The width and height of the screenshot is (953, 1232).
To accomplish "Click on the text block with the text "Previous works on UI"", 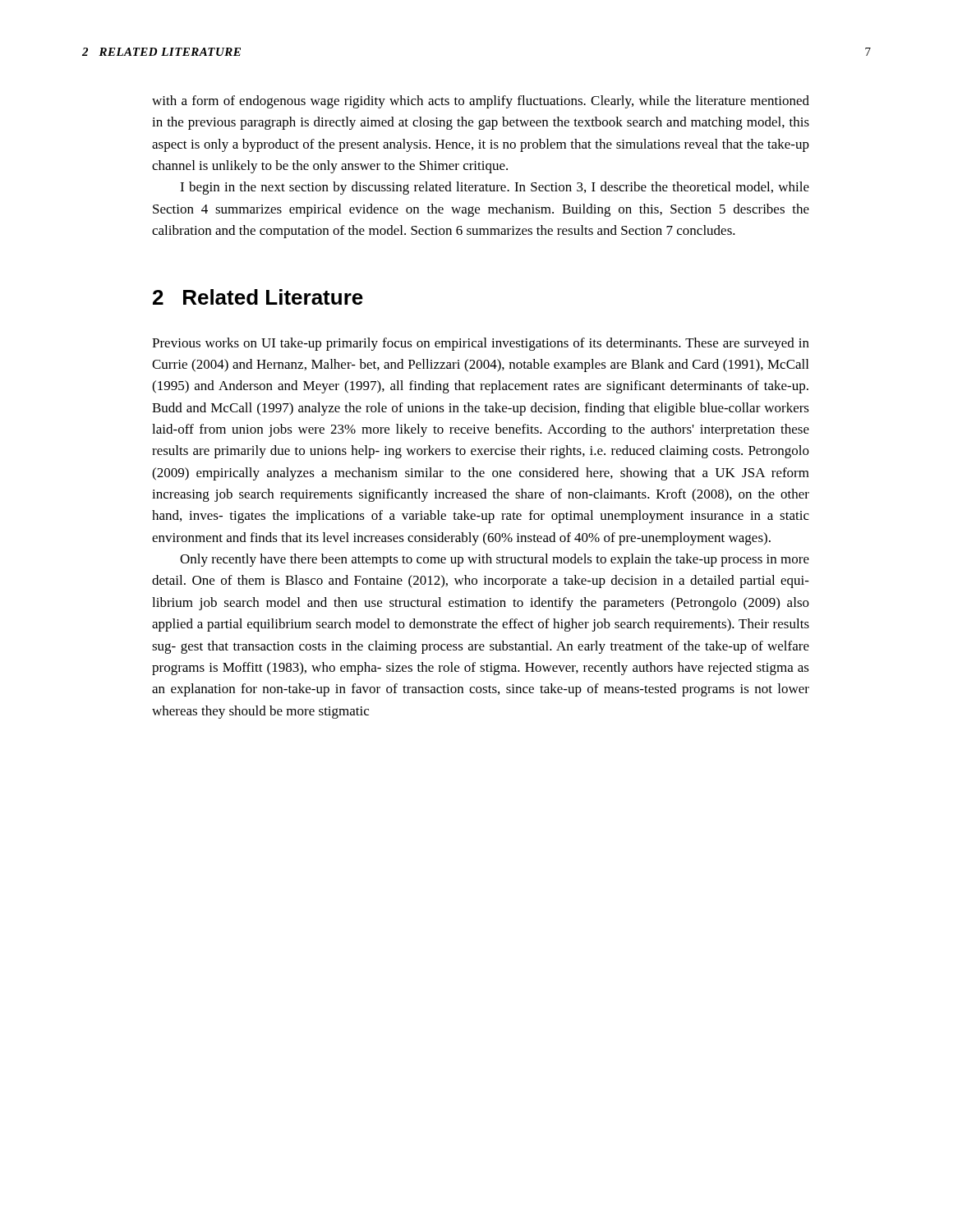I will coord(481,441).
